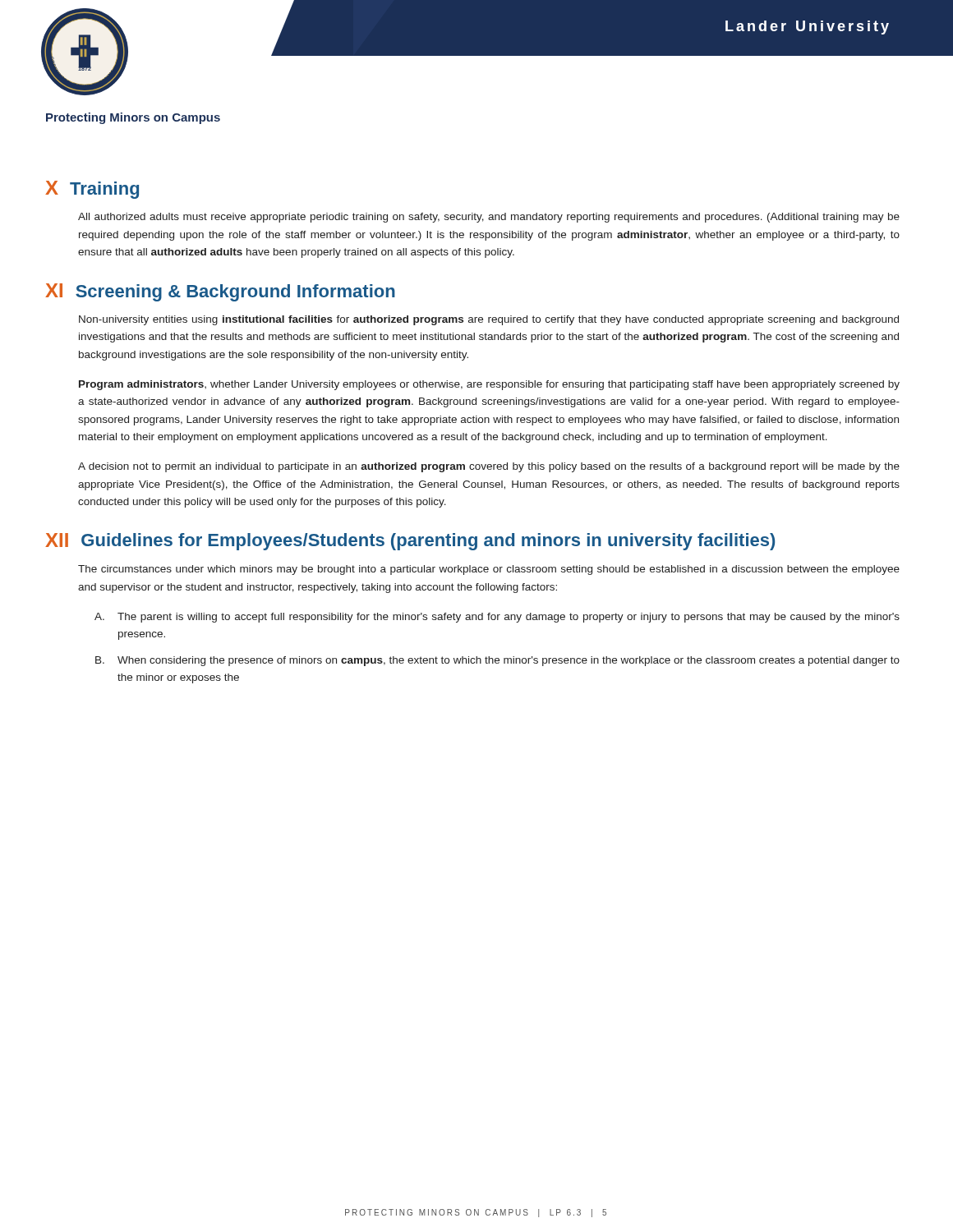Find the region starting "X Training"

pyautogui.click(x=93, y=188)
